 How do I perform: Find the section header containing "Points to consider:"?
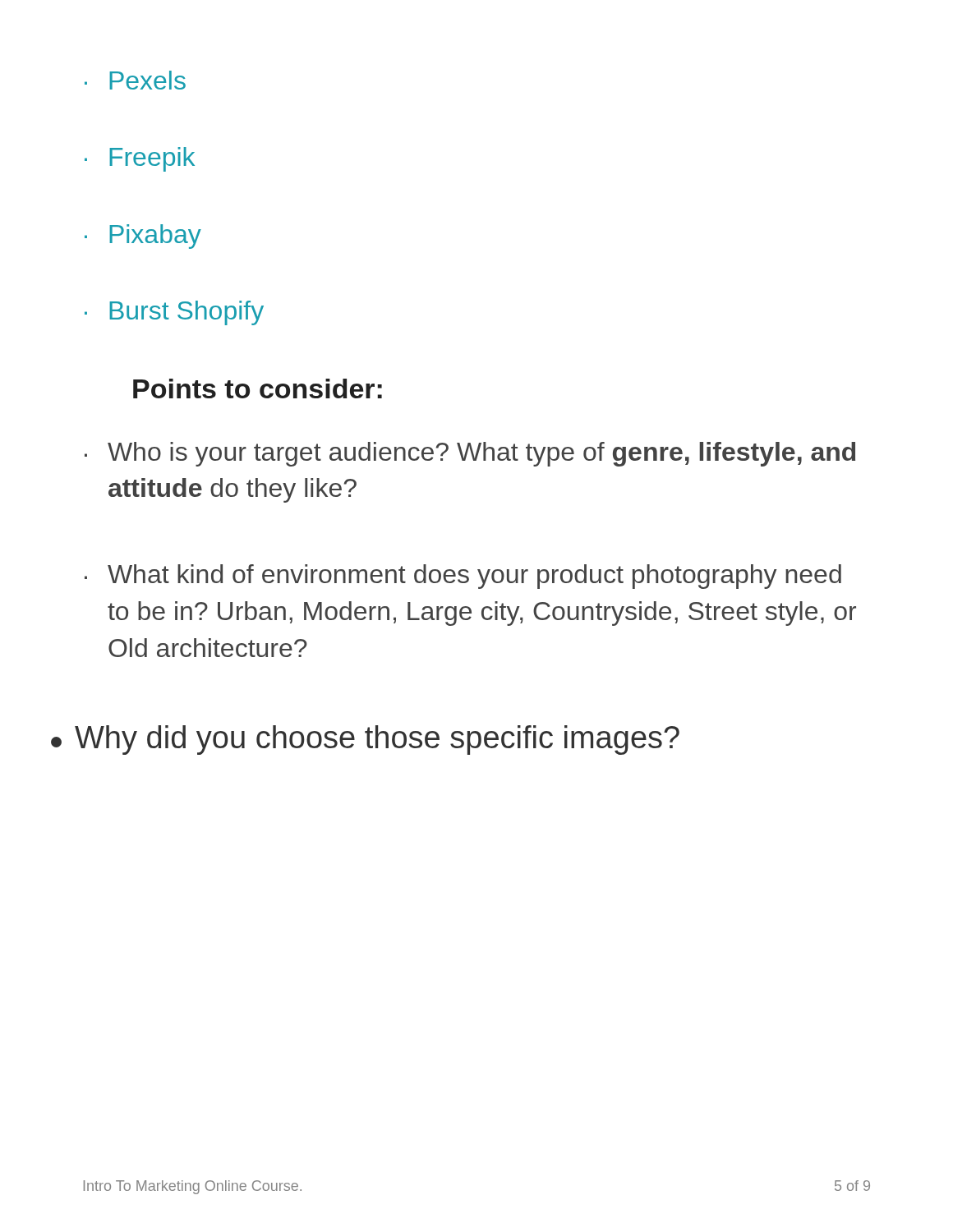tap(258, 388)
